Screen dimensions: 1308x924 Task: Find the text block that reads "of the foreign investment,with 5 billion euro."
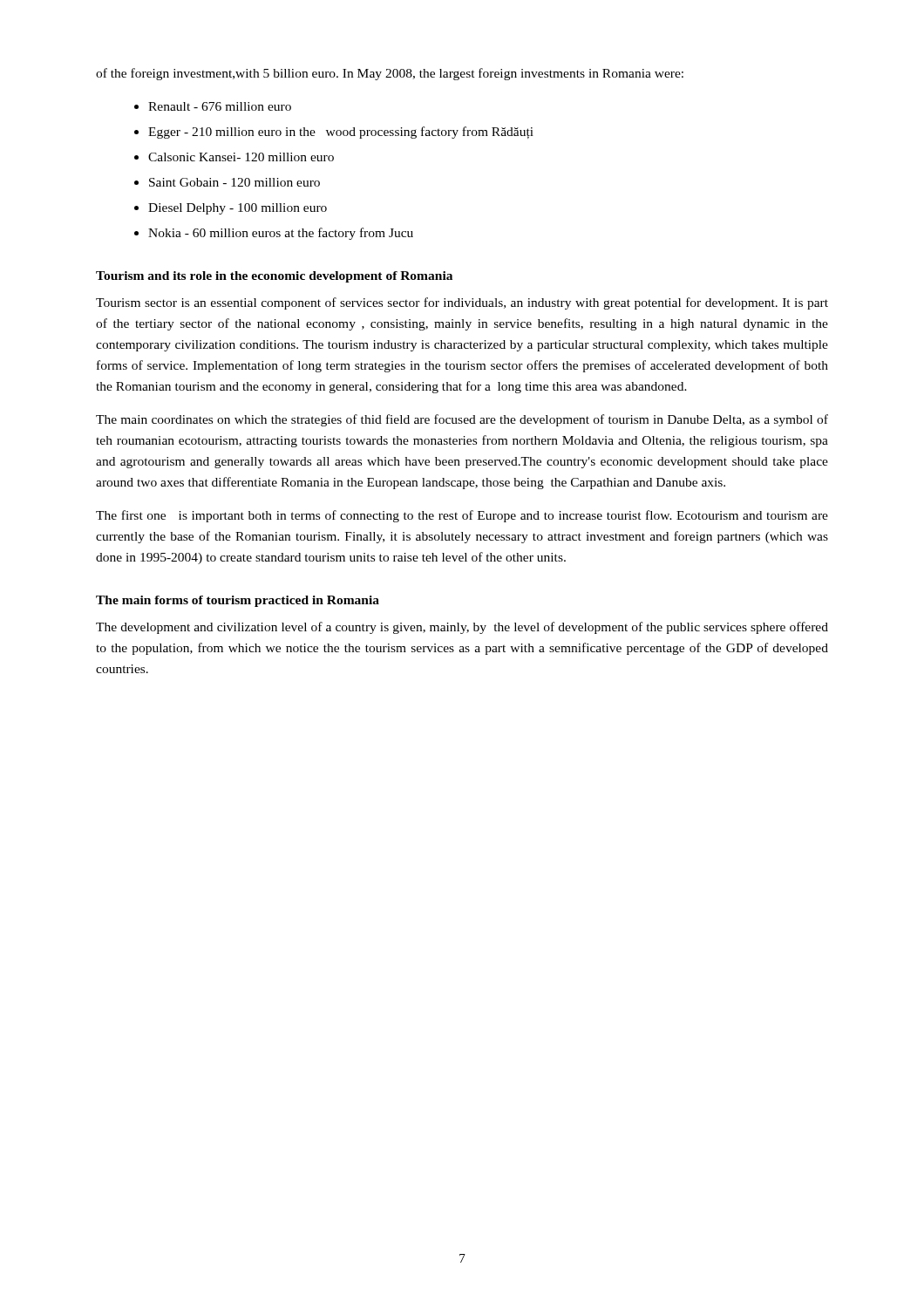click(x=462, y=73)
